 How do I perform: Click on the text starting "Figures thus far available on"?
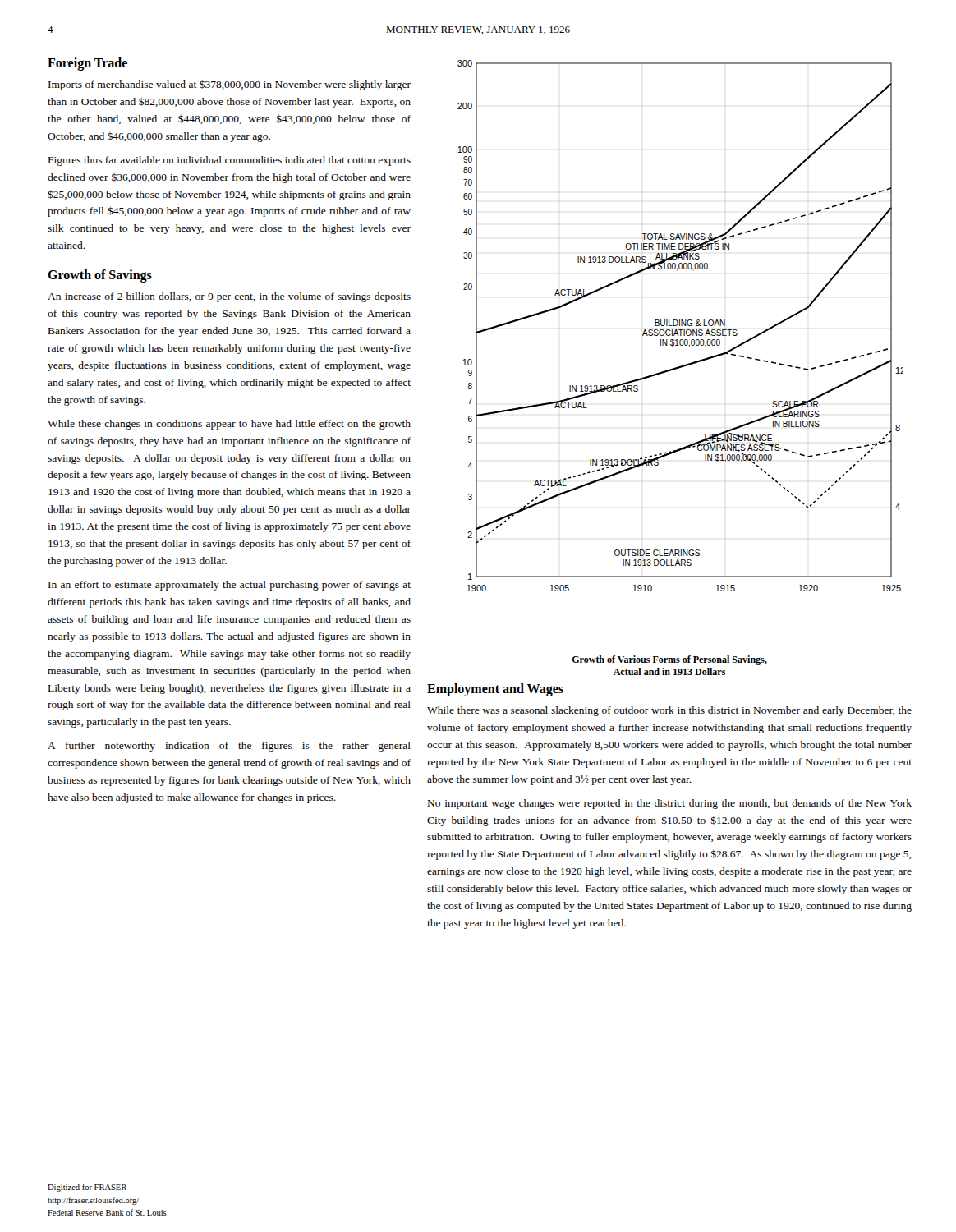[229, 202]
